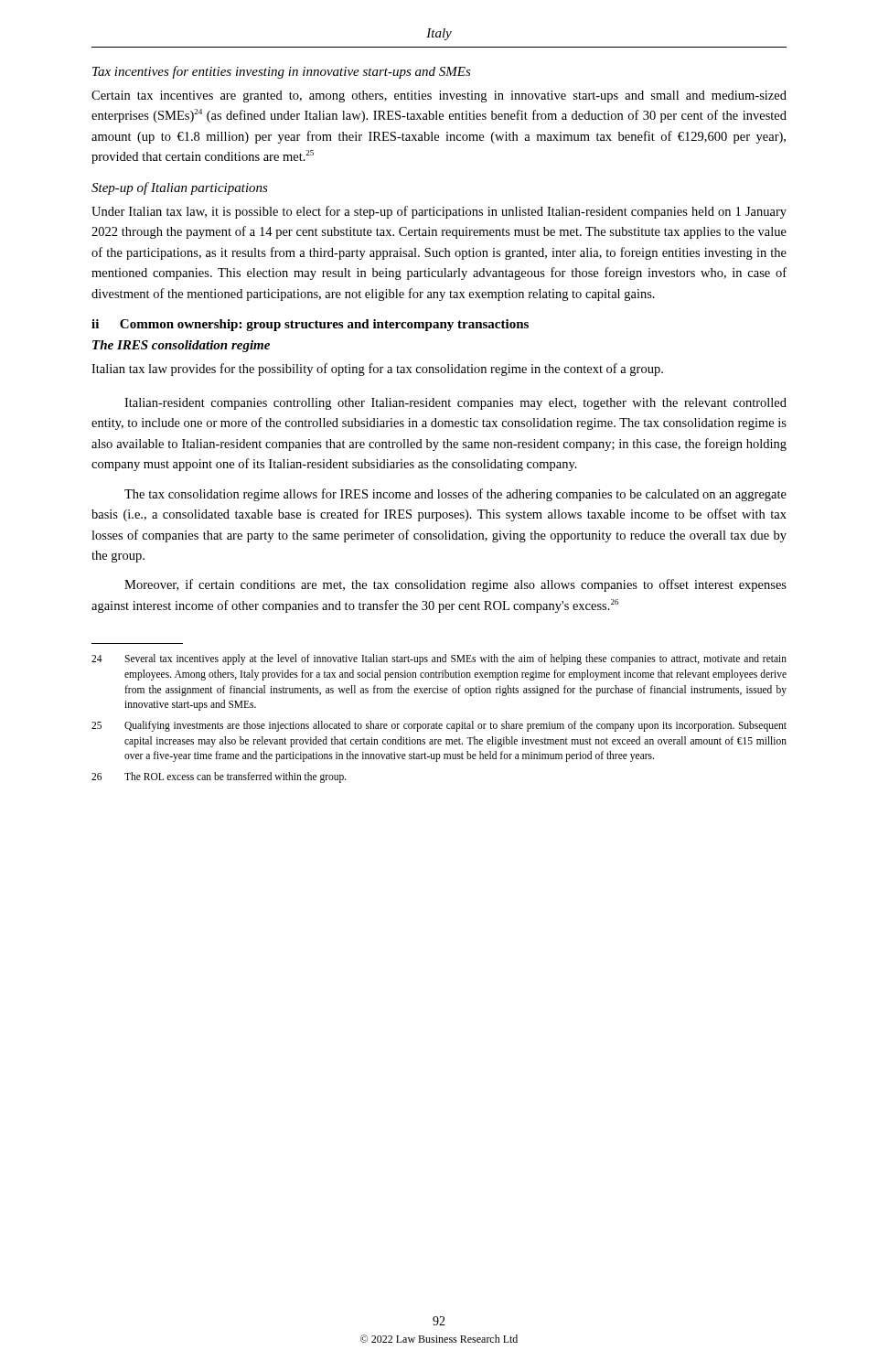Locate the section header with the text "Step-up of Italian participations"
The image size is (878, 1372).
[x=180, y=188]
